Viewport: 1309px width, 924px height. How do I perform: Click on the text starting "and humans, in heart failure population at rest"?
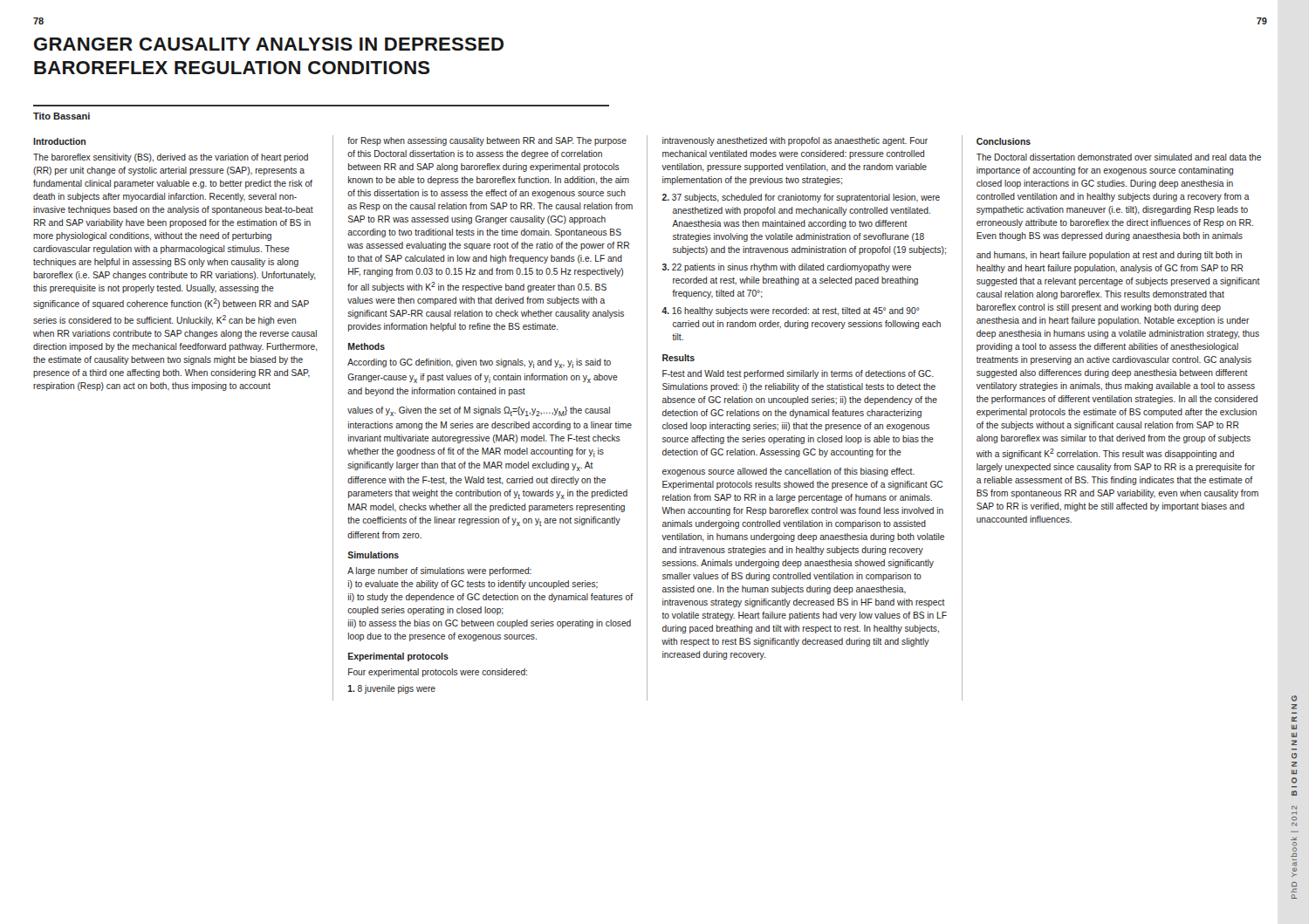coord(1118,388)
